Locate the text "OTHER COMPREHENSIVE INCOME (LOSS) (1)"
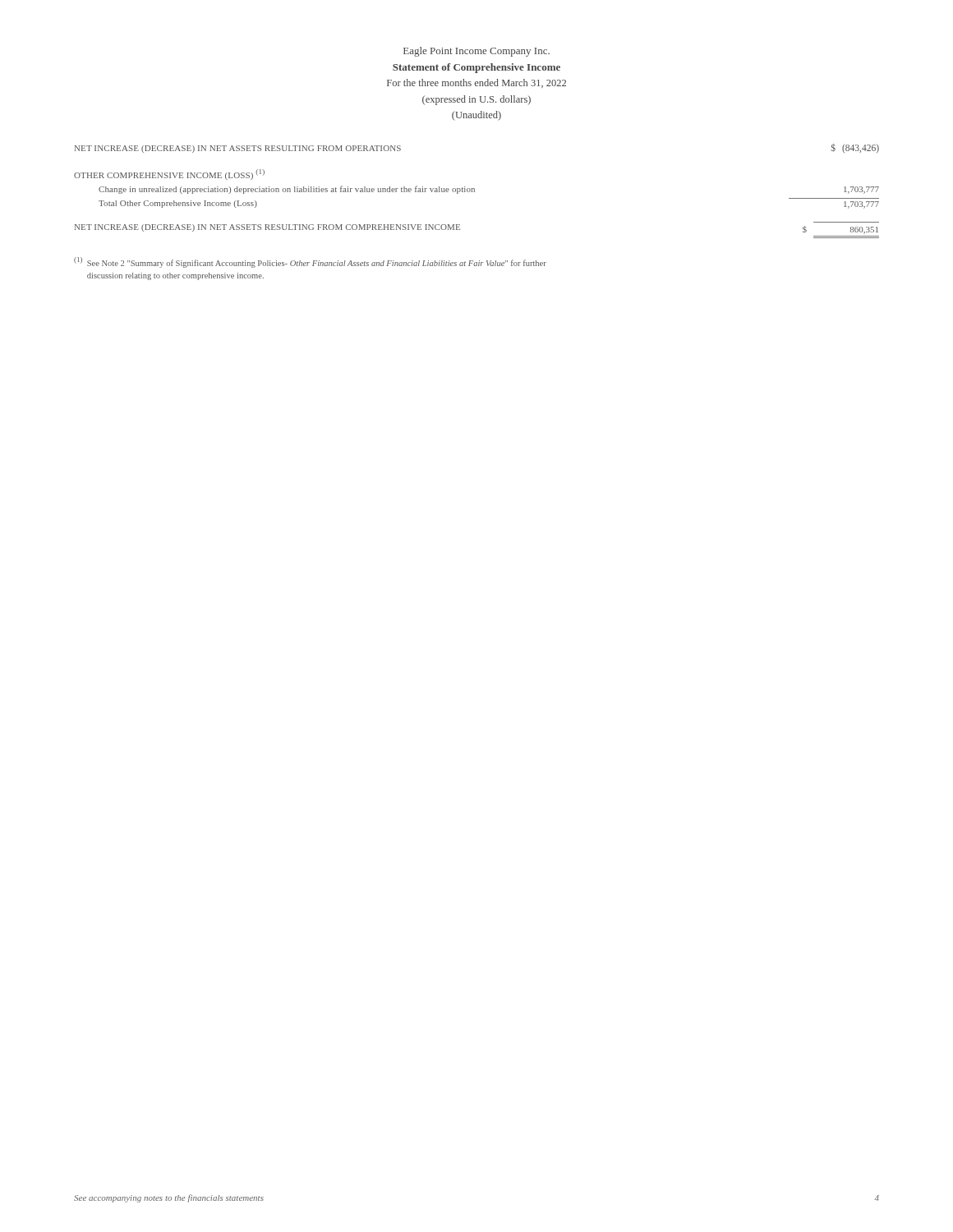The width and height of the screenshot is (953, 1232). pos(169,174)
